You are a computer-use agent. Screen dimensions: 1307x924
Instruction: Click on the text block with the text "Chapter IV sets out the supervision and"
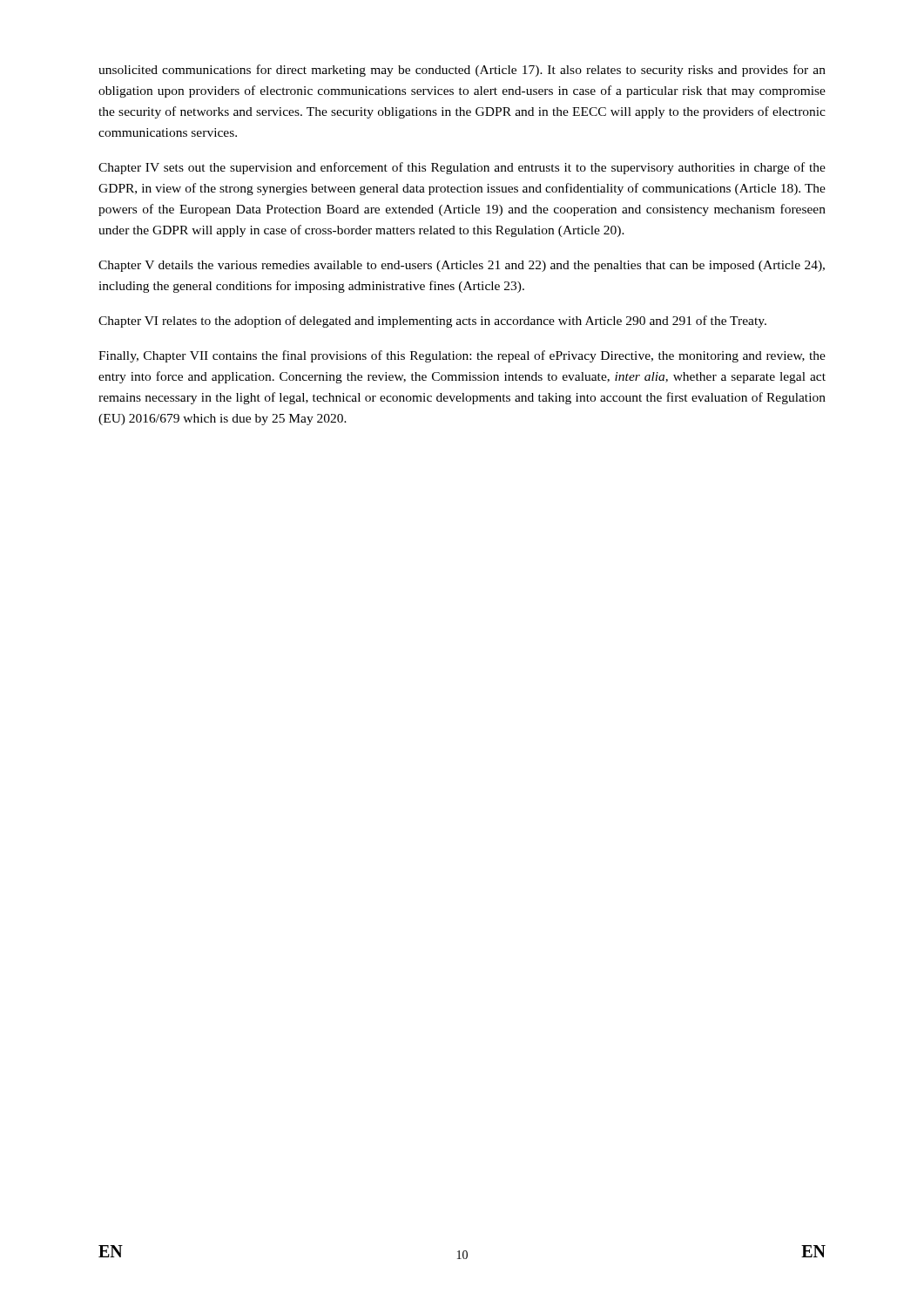[462, 198]
